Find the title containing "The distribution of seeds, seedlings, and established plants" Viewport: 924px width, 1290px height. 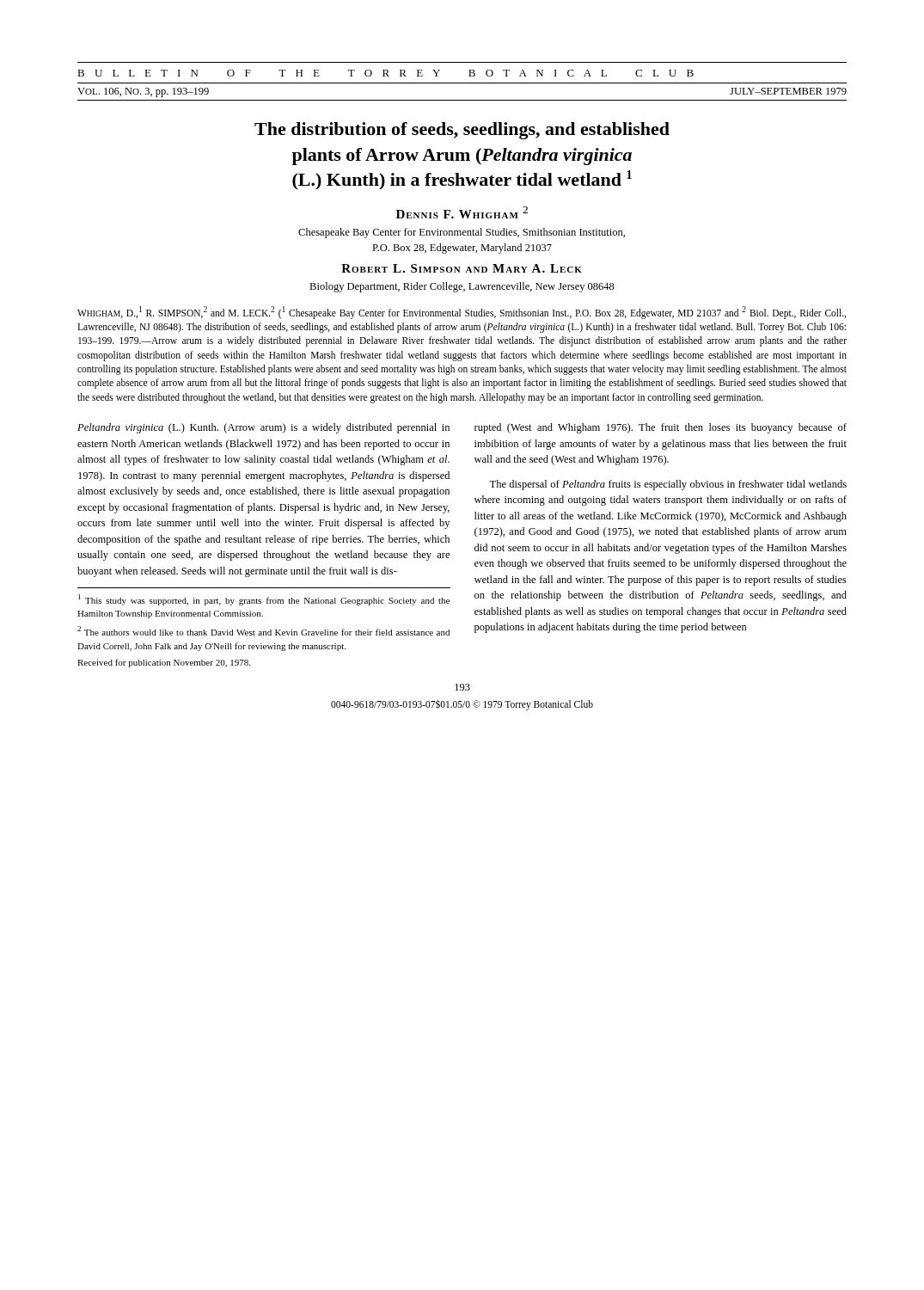[462, 154]
